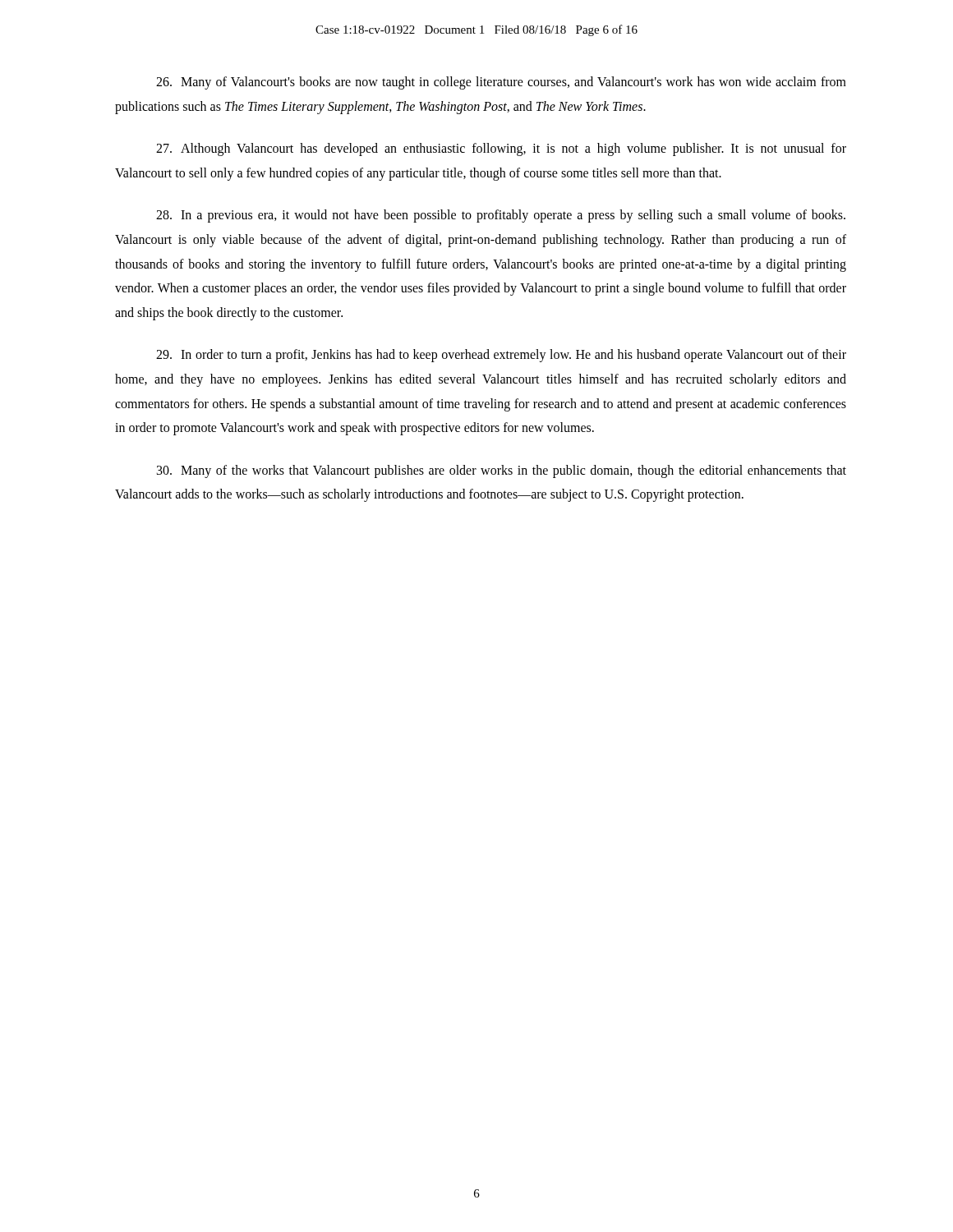Navigate to the passage starting "In order to turn a profit, Jenkins"

tap(481, 389)
